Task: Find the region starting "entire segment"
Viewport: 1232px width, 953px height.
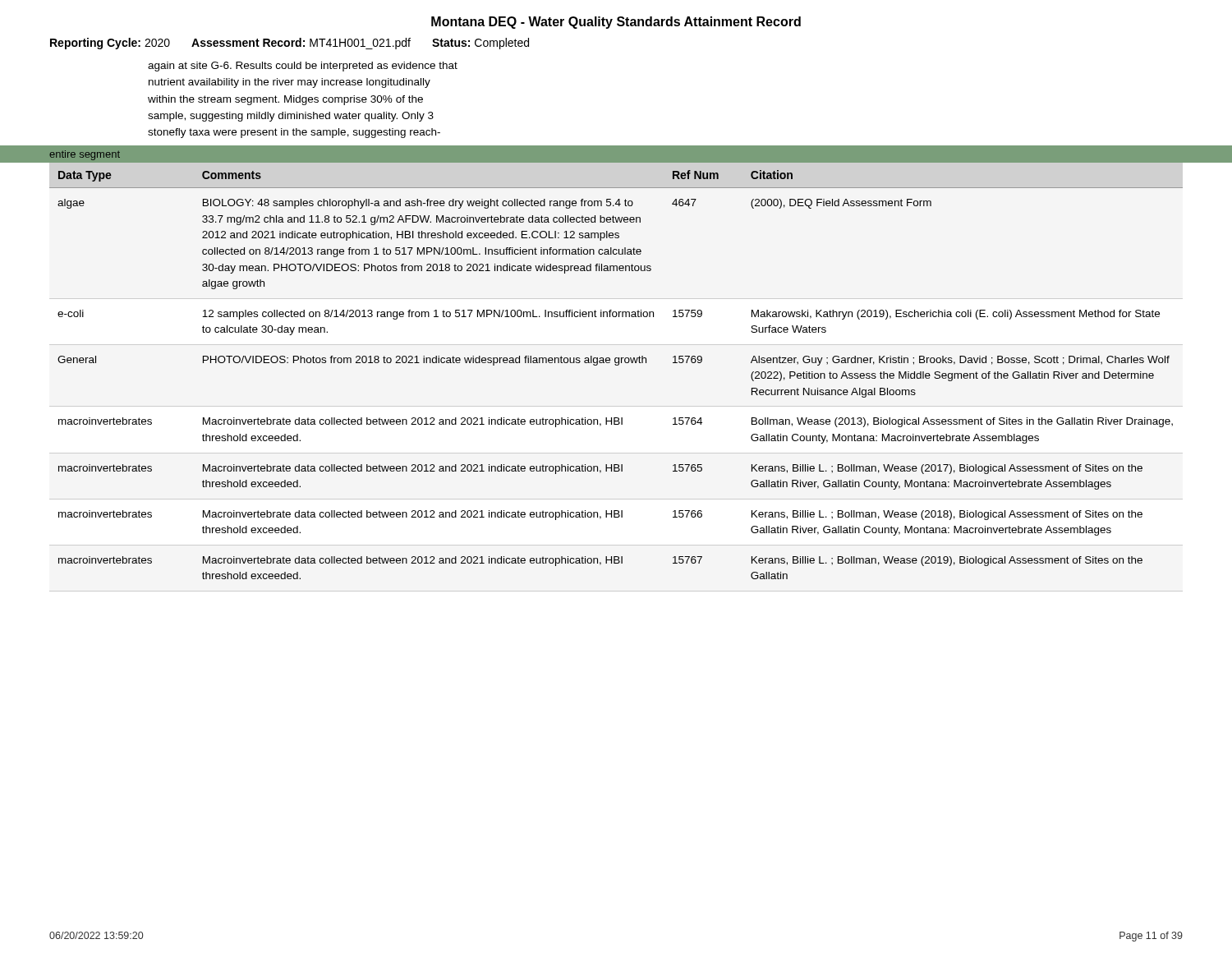Action: pyautogui.click(x=85, y=154)
